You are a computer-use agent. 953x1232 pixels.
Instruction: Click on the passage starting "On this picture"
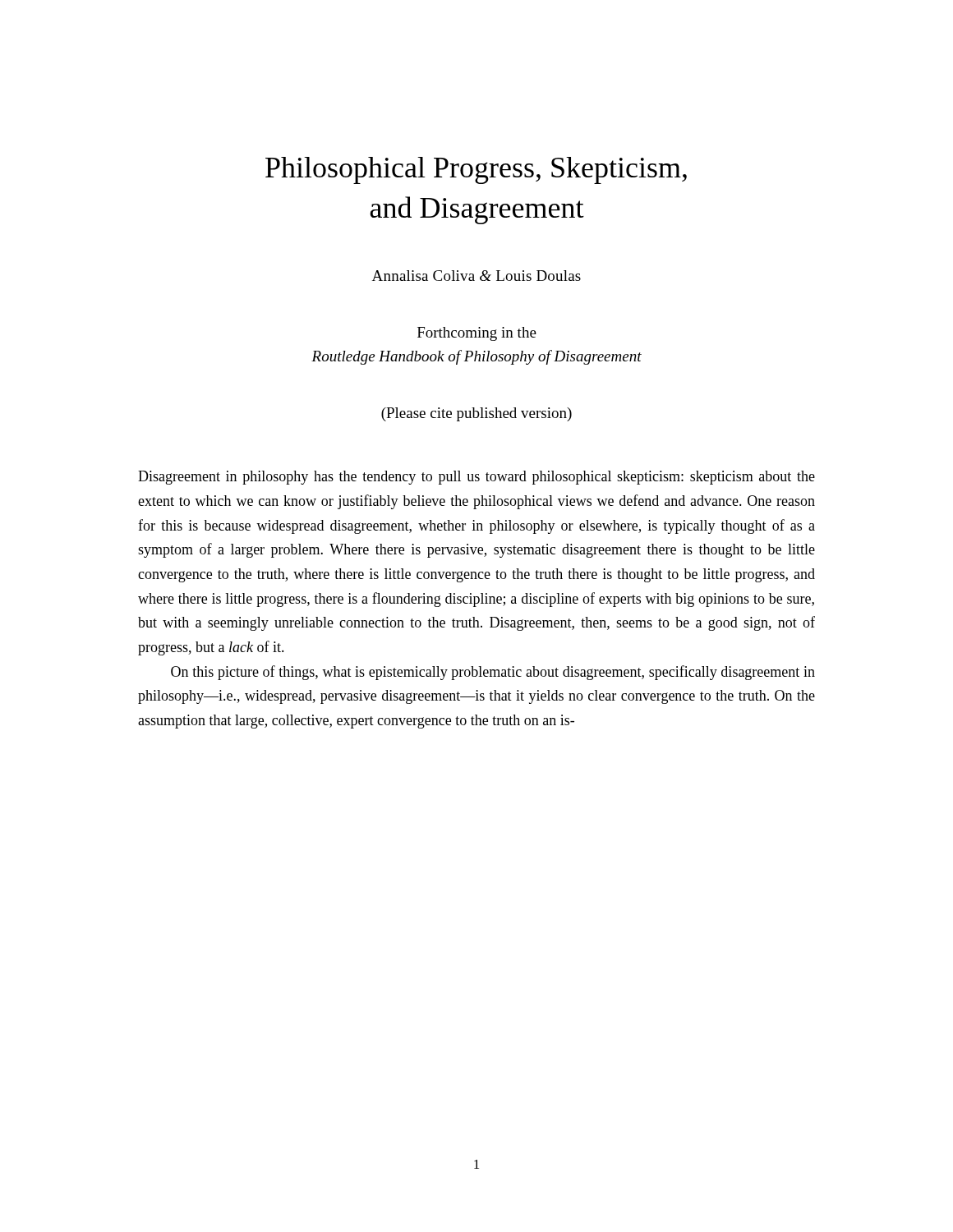476,696
